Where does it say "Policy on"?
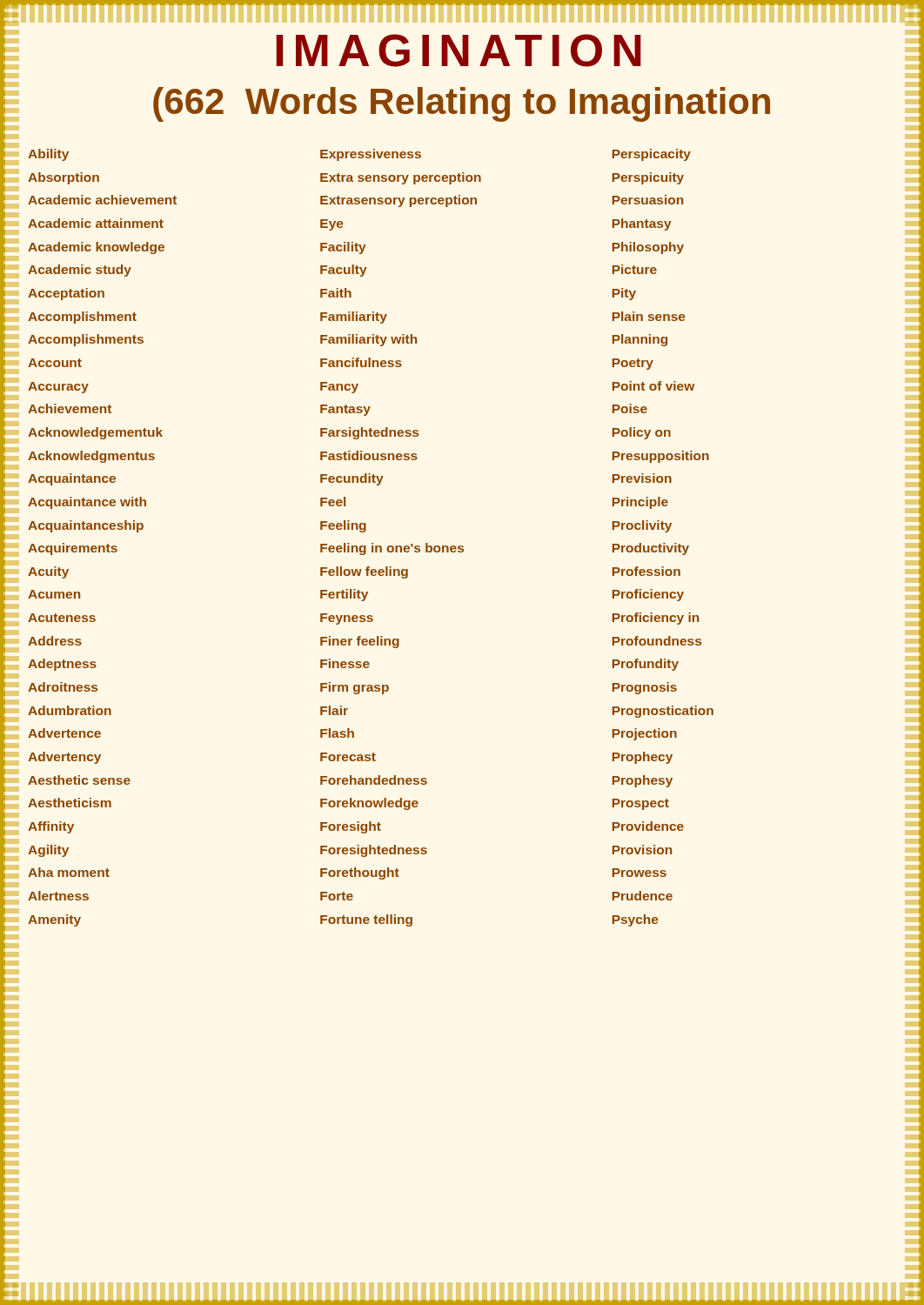 (641, 432)
